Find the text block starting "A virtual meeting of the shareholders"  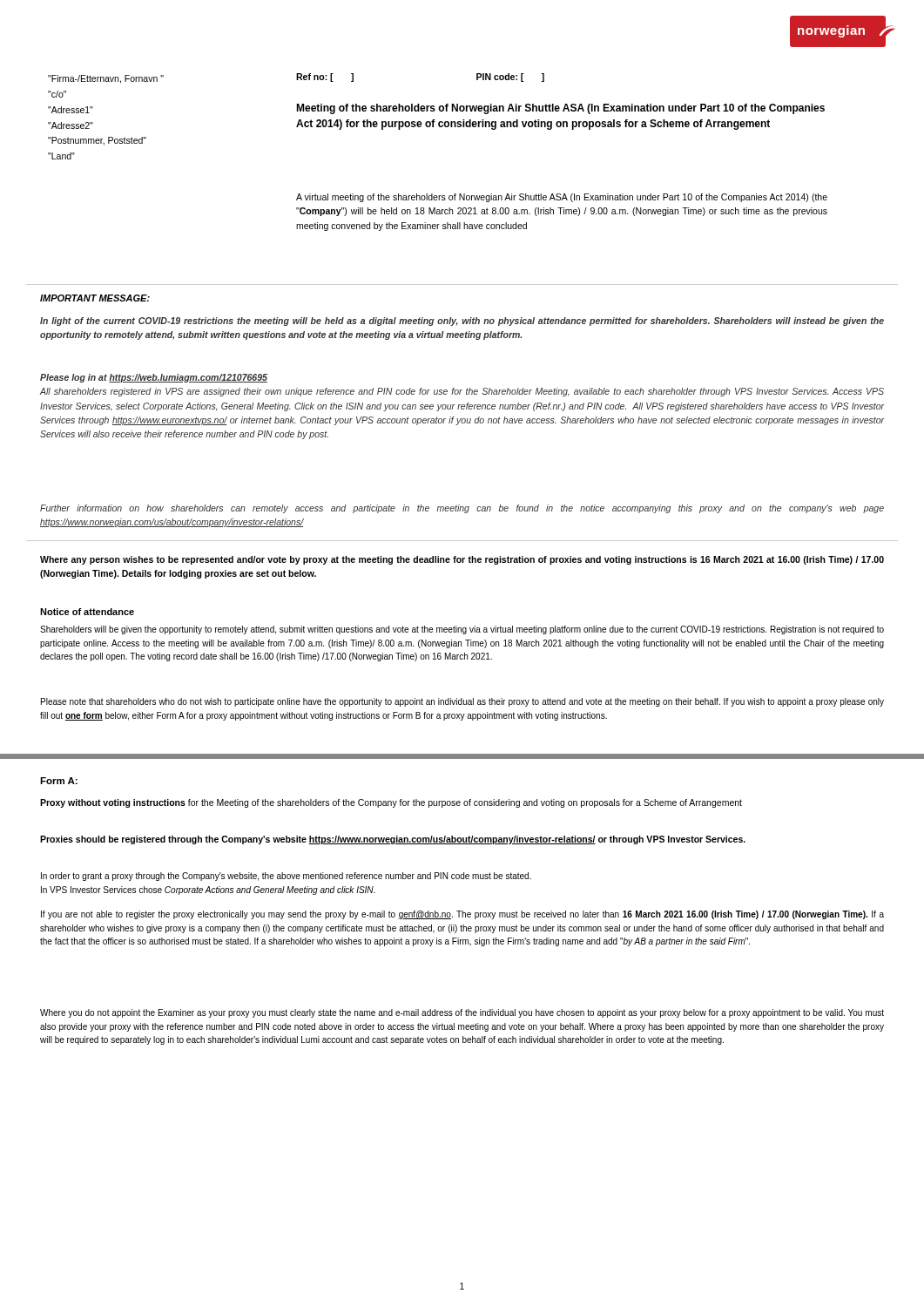(562, 211)
